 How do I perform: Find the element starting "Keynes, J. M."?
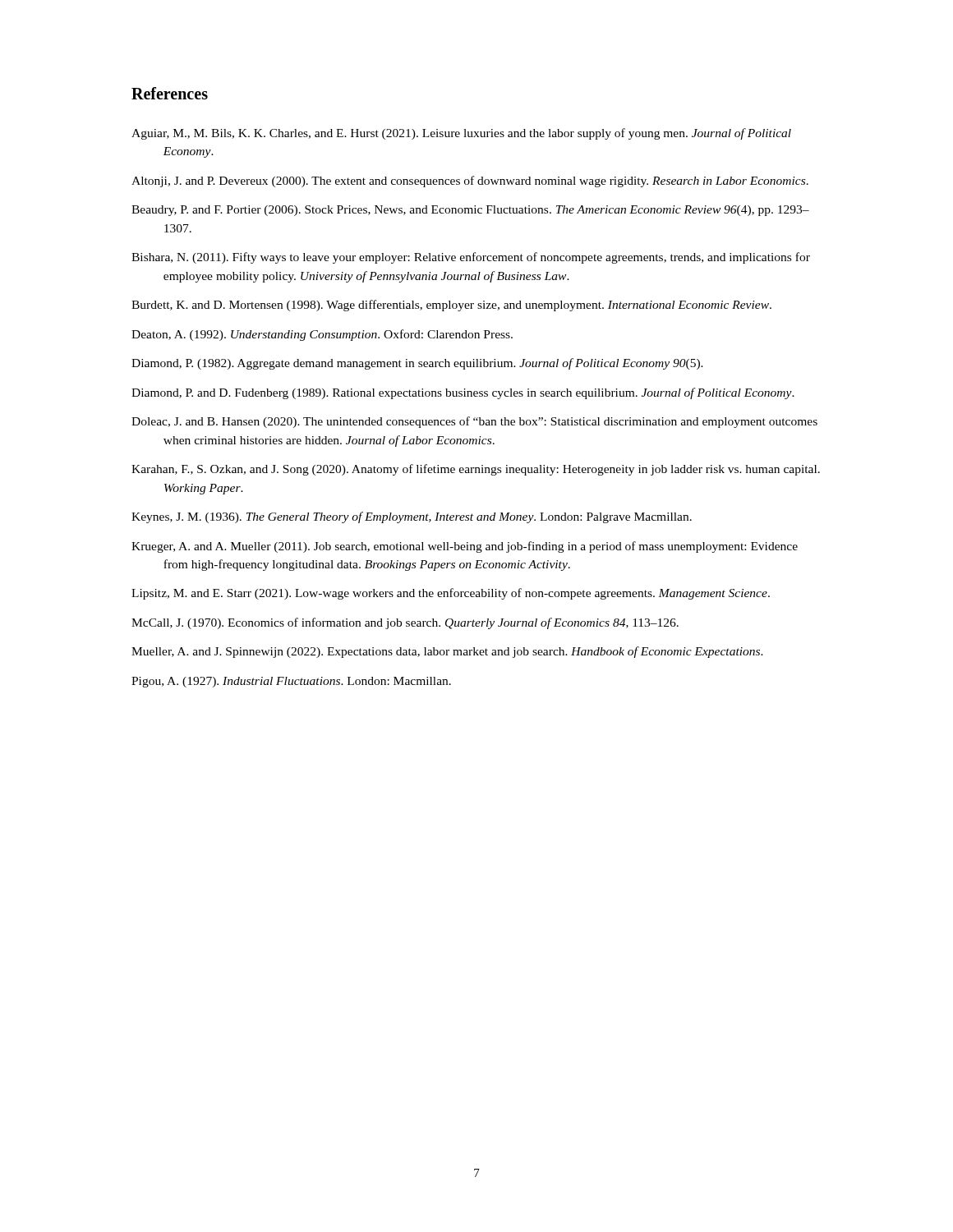click(412, 516)
